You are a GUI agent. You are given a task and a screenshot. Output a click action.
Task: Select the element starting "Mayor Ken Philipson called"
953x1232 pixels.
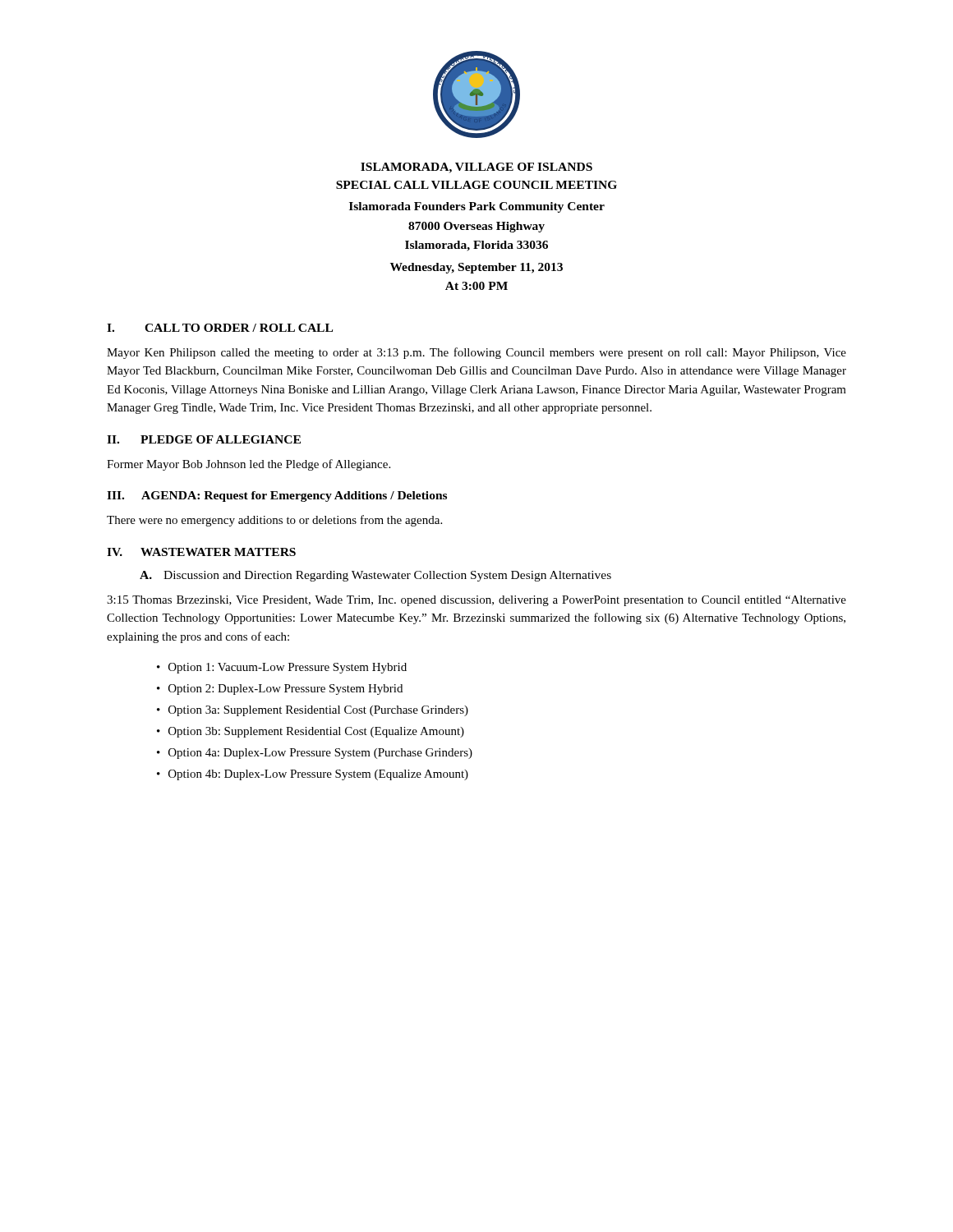(476, 380)
